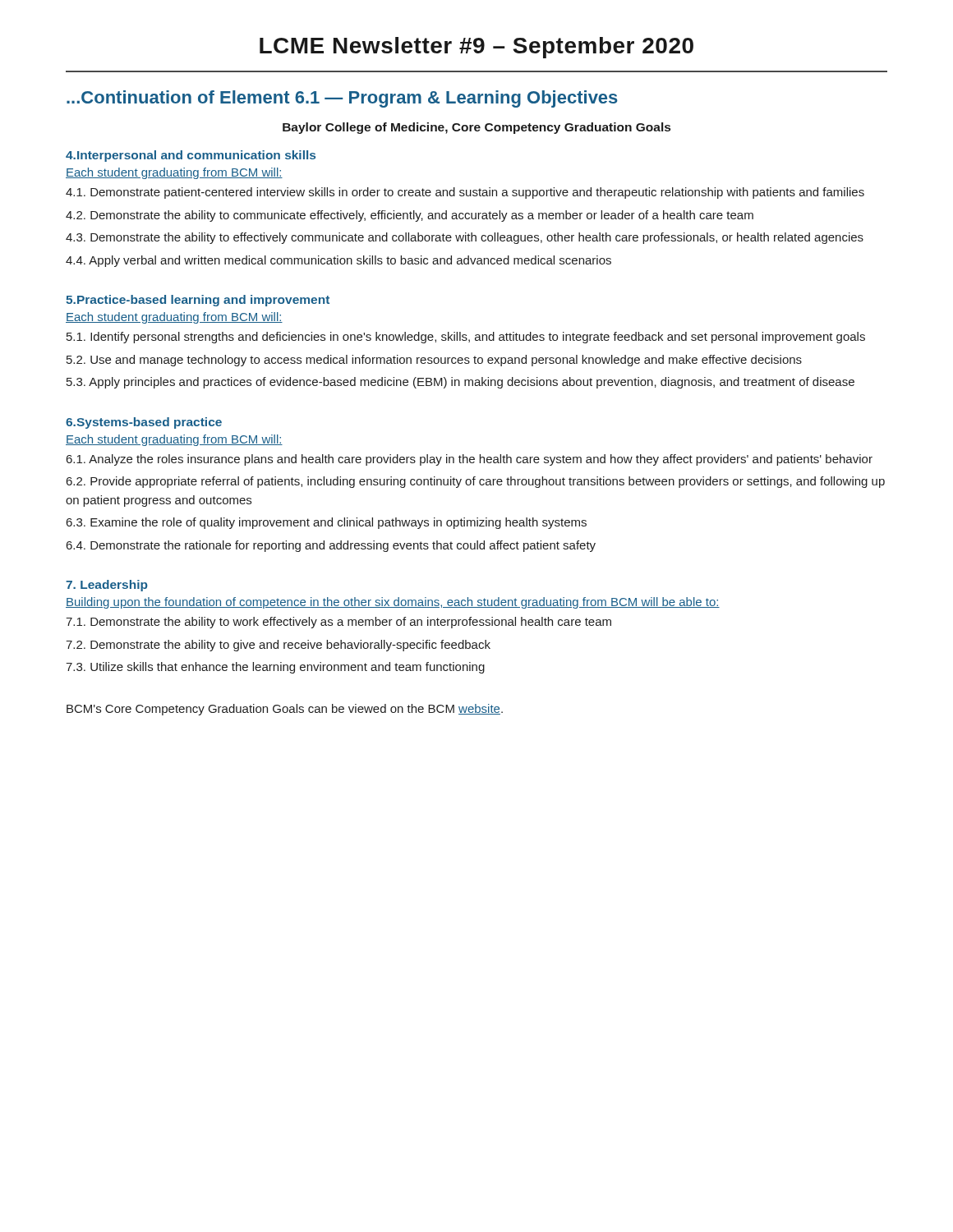
Task: Point to the block starting "4.3. Demonstrate the"
Action: pyautogui.click(x=465, y=237)
